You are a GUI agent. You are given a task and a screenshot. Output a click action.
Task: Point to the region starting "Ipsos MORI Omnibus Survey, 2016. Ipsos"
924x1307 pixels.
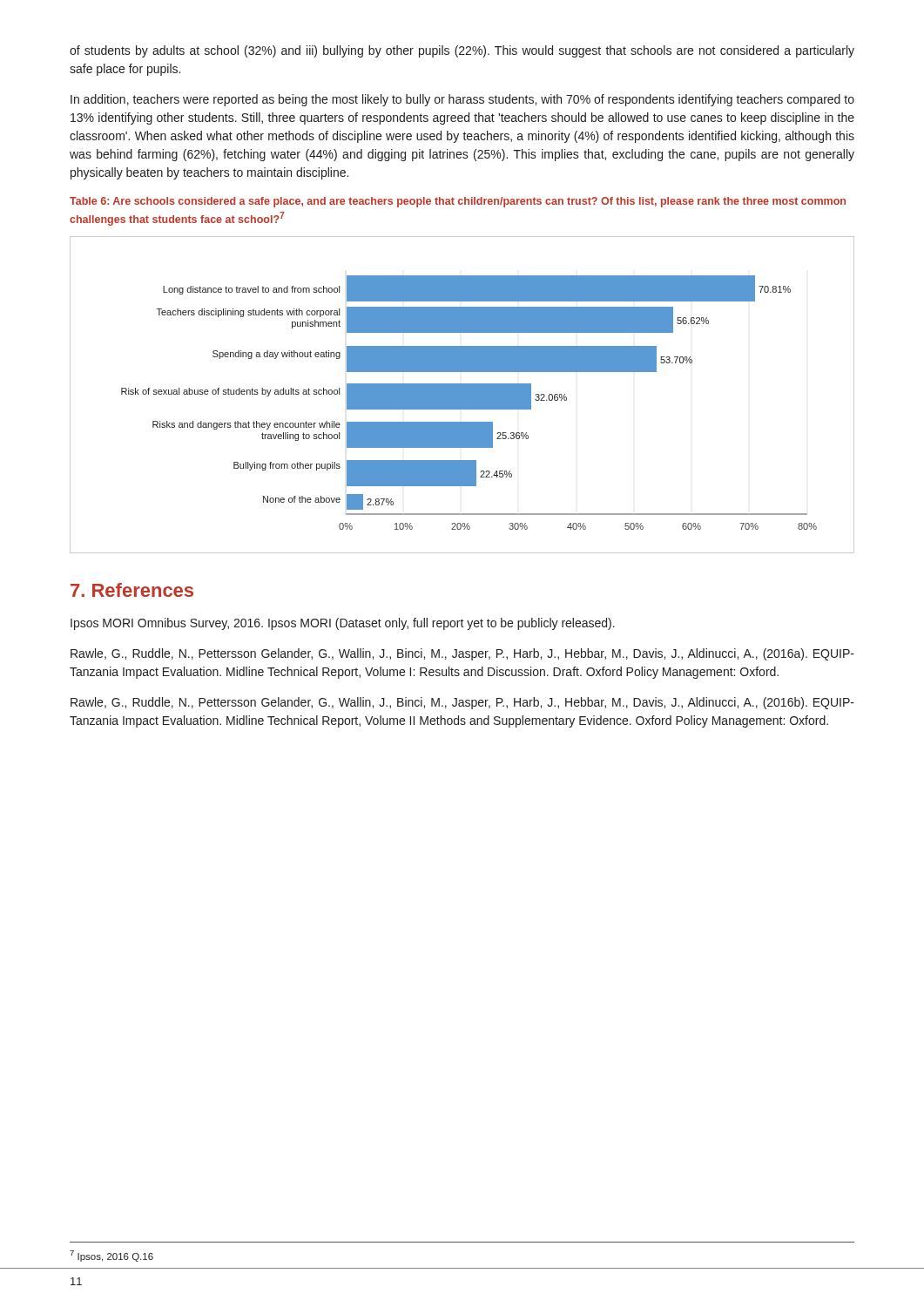click(462, 624)
